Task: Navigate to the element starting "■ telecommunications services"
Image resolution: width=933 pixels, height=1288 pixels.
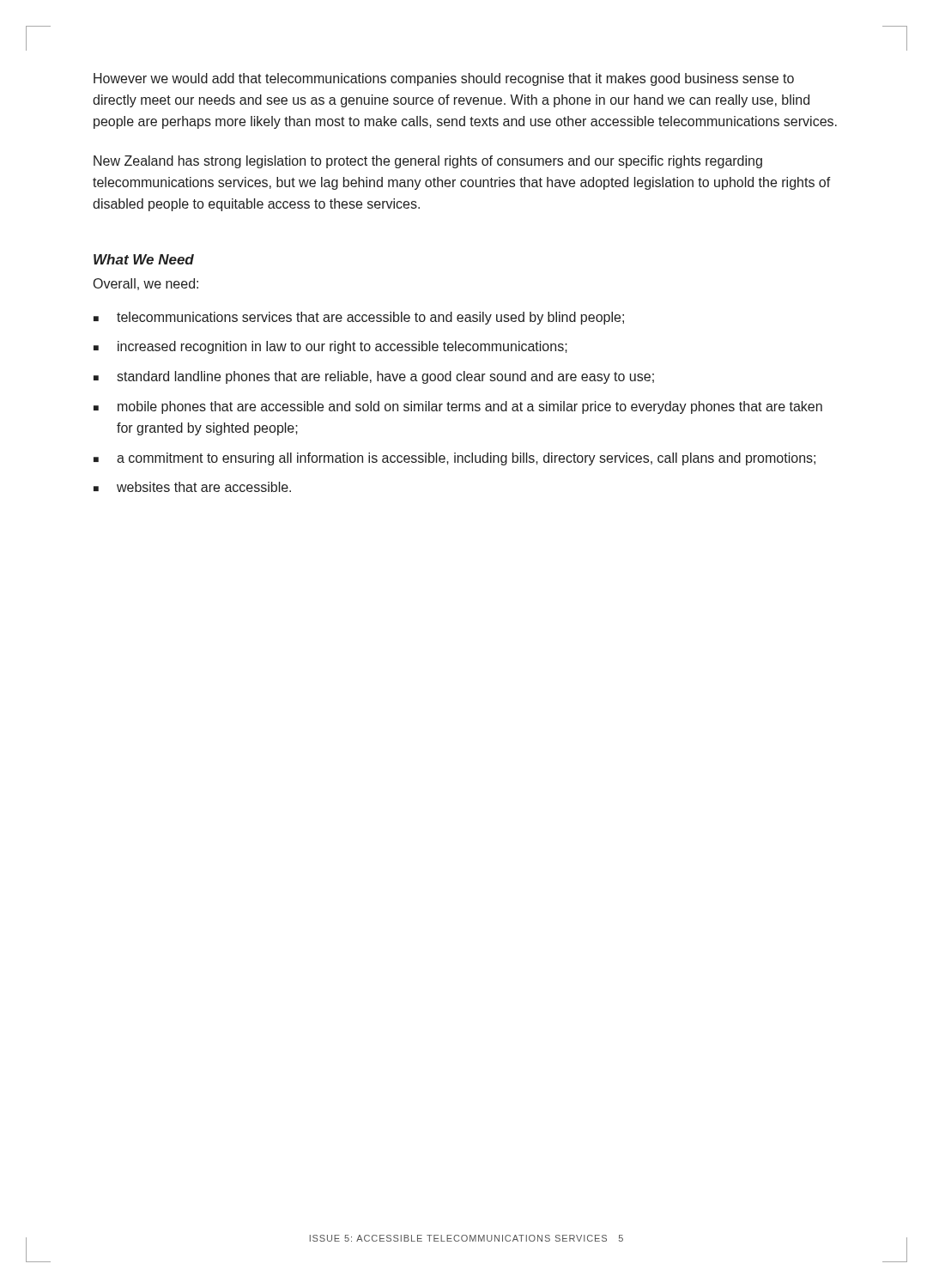Action: tap(466, 318)
